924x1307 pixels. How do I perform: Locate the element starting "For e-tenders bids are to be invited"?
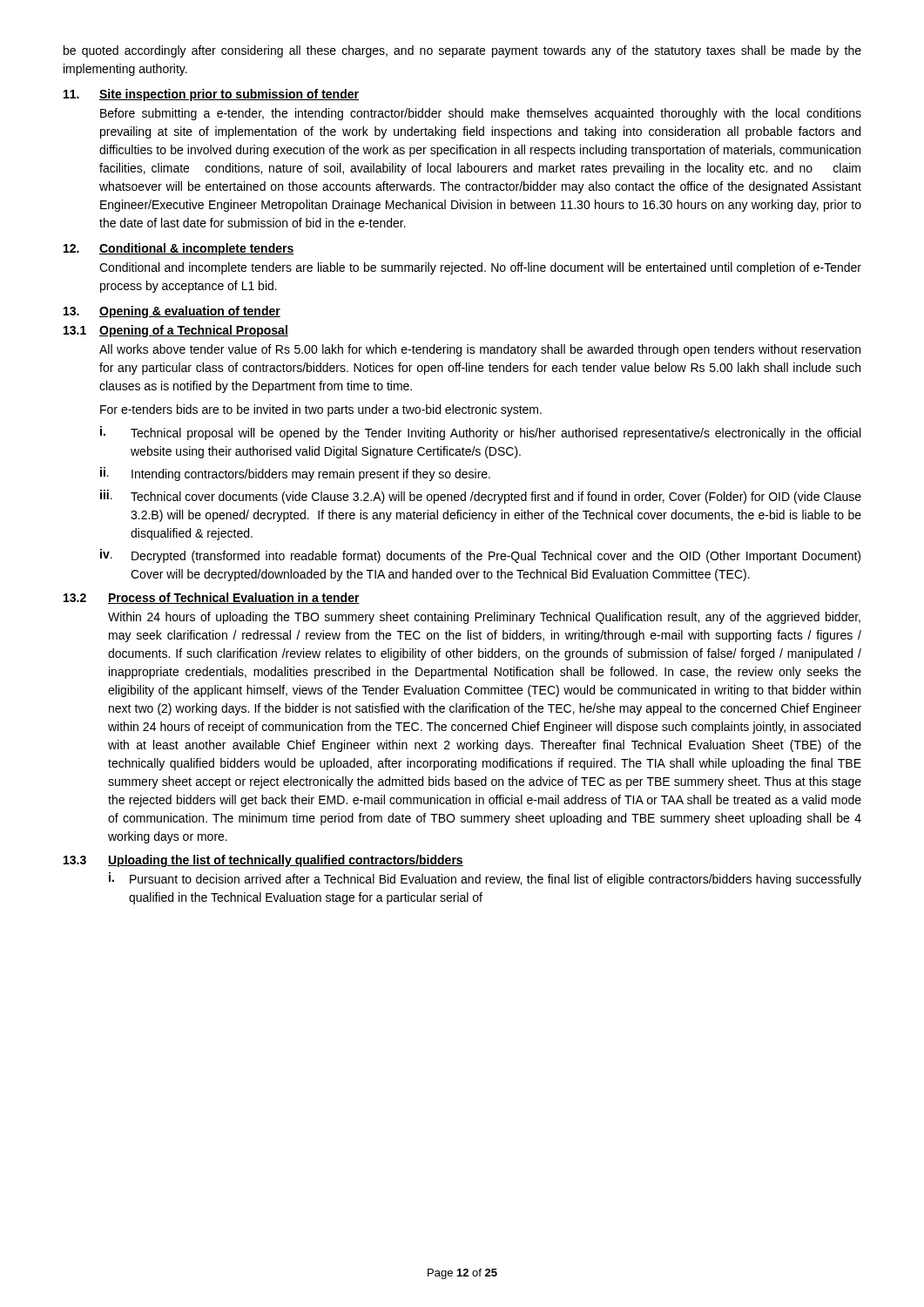(321, 410)
